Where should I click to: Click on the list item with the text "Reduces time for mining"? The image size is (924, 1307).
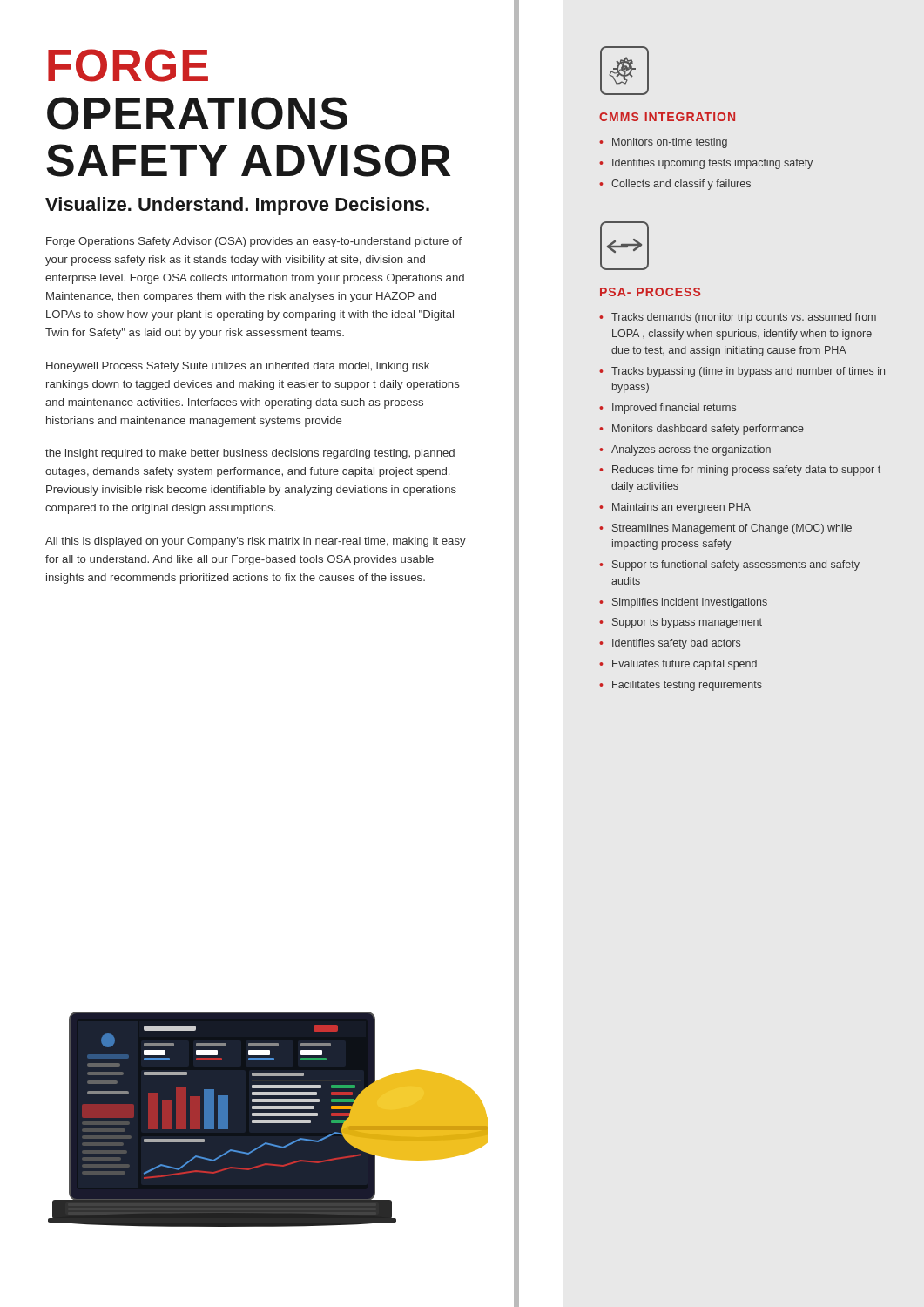[746, 478]
